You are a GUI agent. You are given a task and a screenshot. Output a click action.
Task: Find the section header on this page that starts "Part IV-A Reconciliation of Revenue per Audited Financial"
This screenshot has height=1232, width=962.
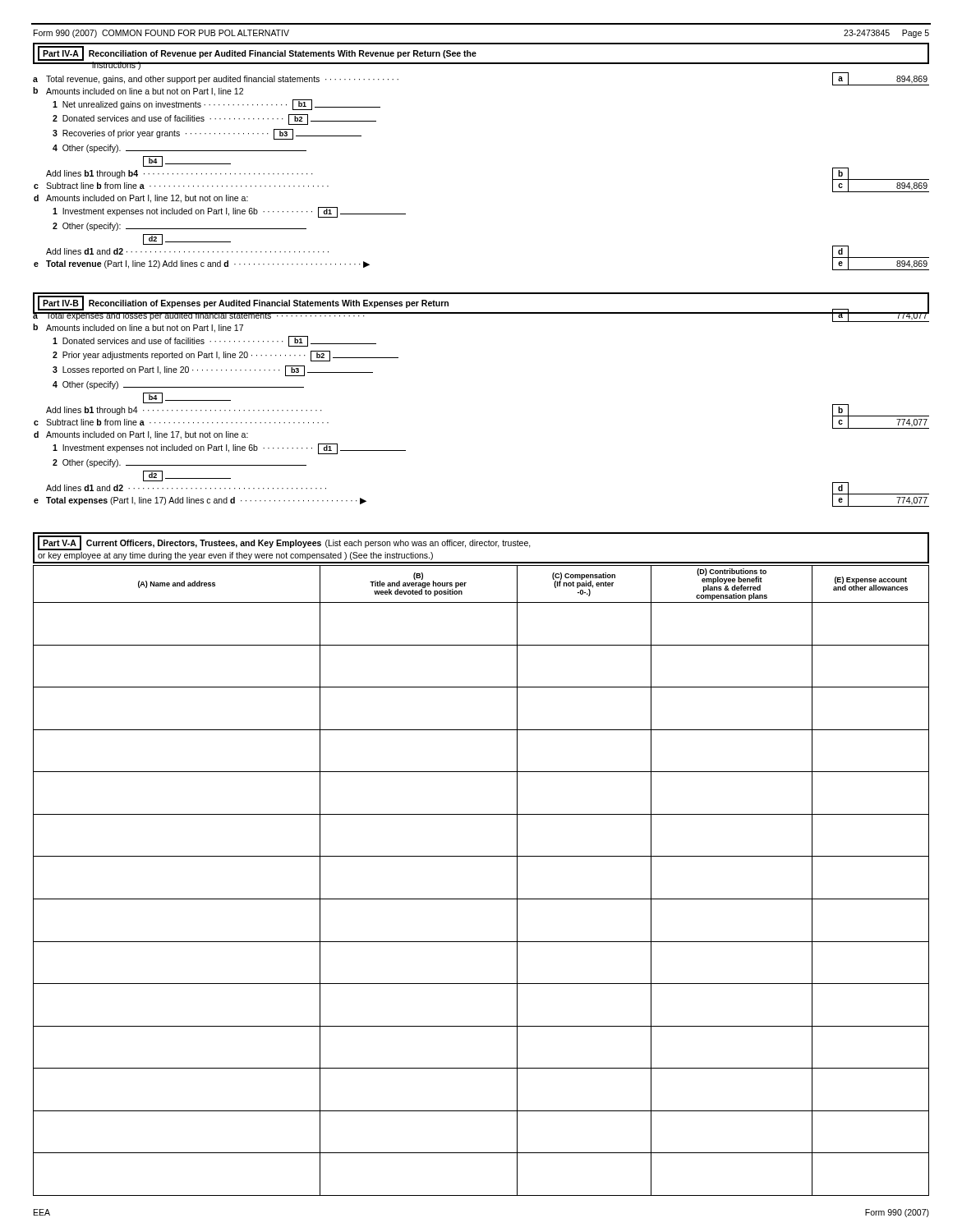[257, 53]
